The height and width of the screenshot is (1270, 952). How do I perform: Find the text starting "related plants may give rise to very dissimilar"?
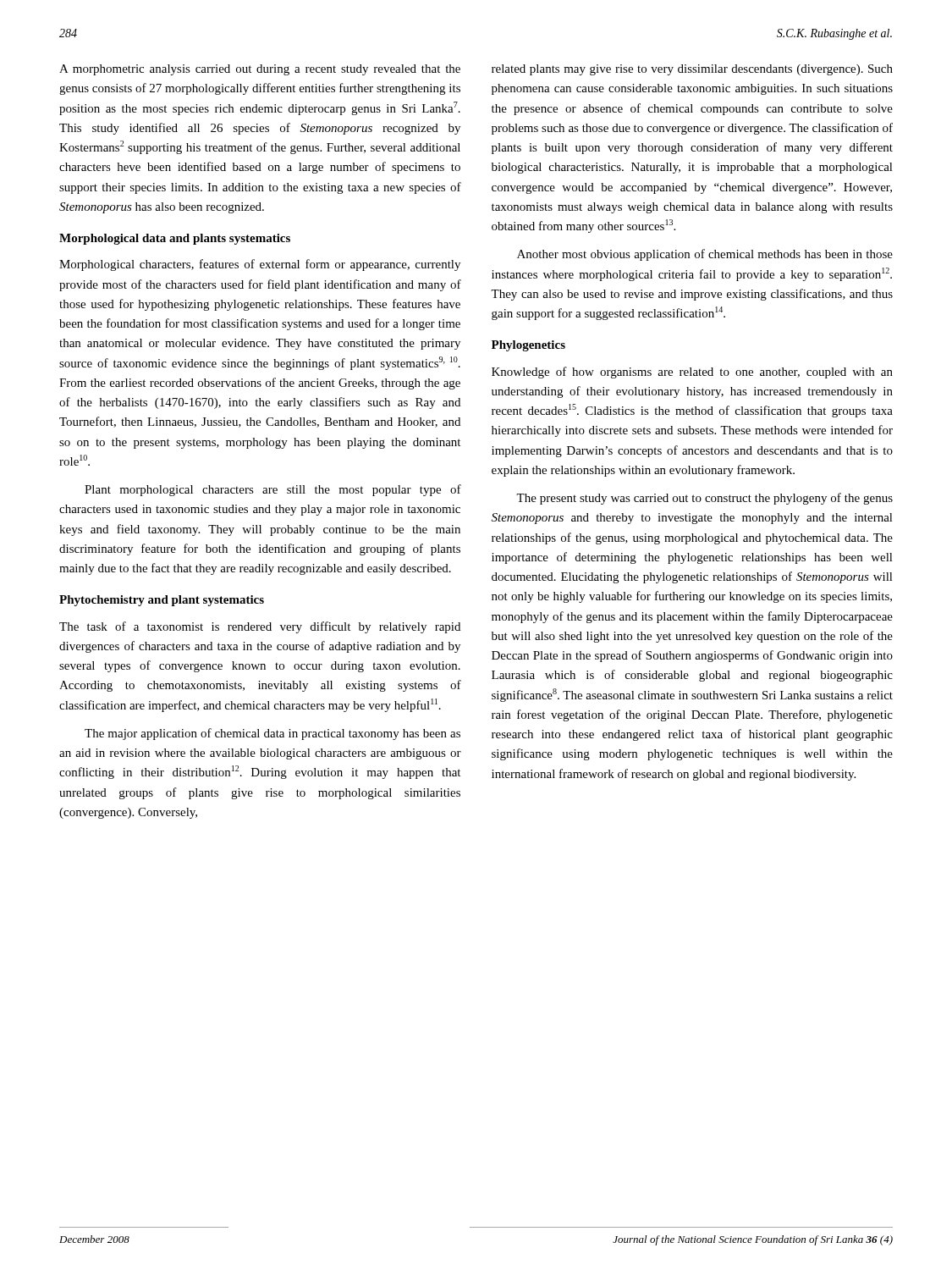(x=692, y=148)
